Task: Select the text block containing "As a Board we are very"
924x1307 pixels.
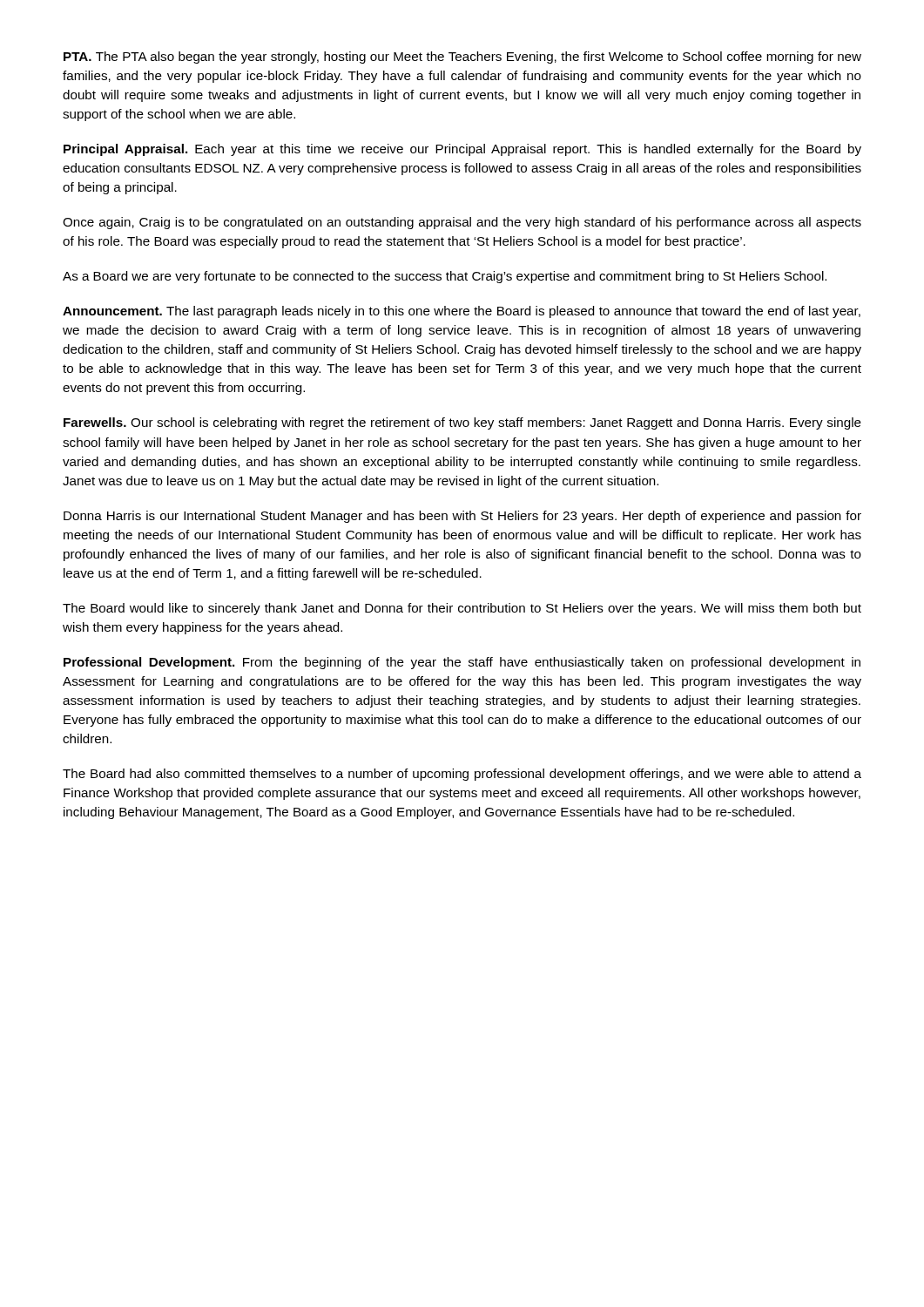Action: 445,276
